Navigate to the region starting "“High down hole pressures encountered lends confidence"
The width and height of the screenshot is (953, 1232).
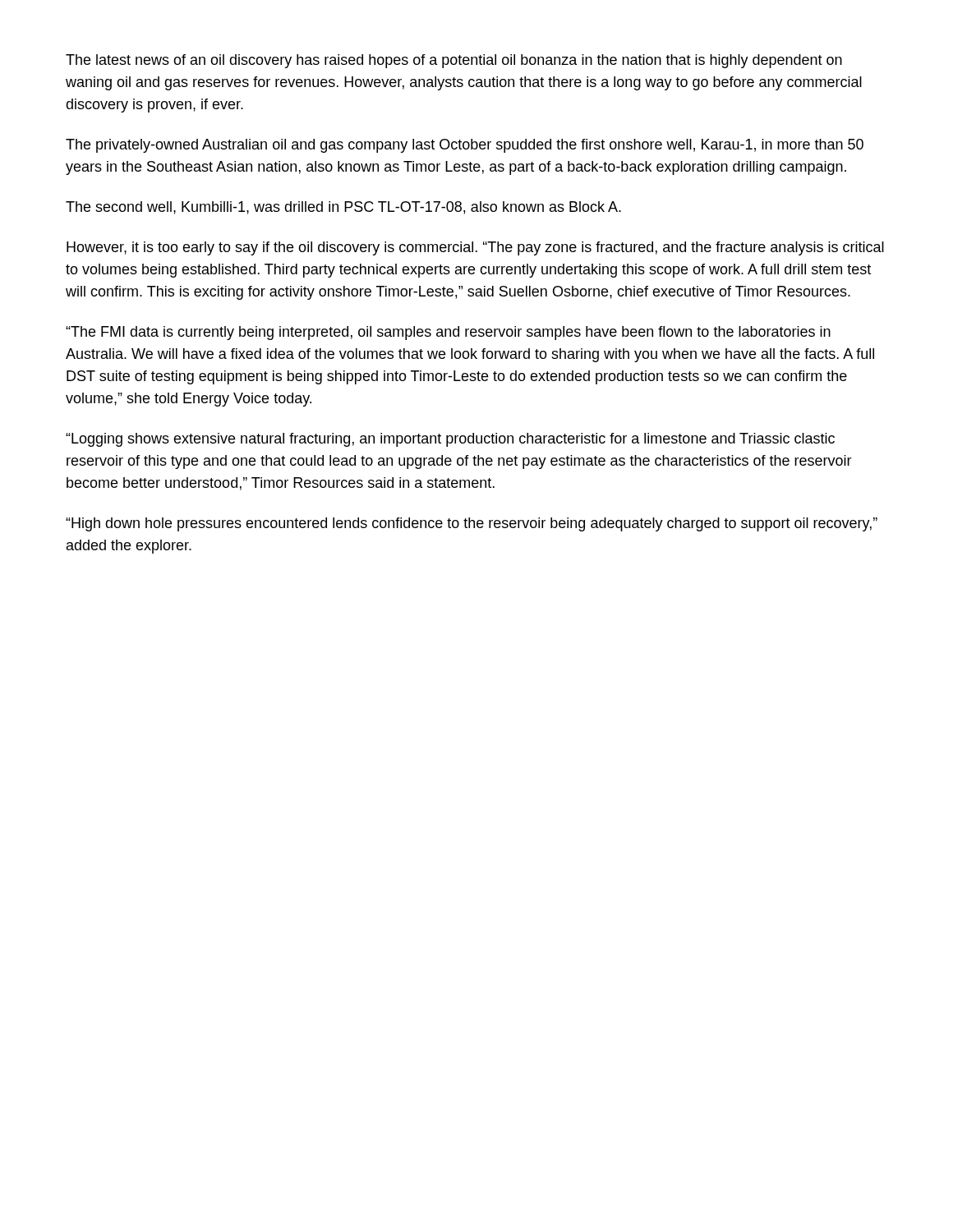(472, 534)
